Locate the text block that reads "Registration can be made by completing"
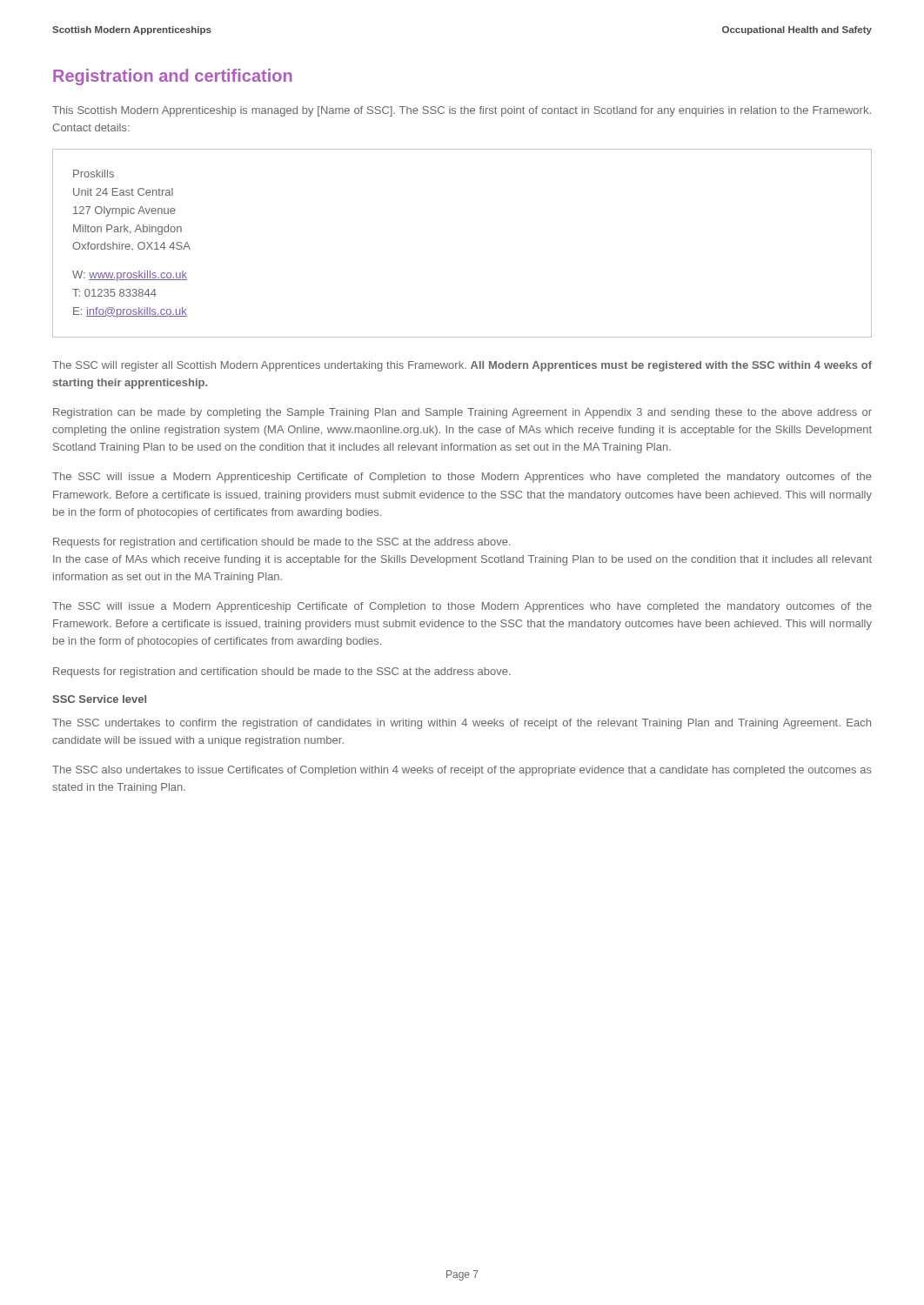This screenshot has height=1305, width=924. click(462, 429)
